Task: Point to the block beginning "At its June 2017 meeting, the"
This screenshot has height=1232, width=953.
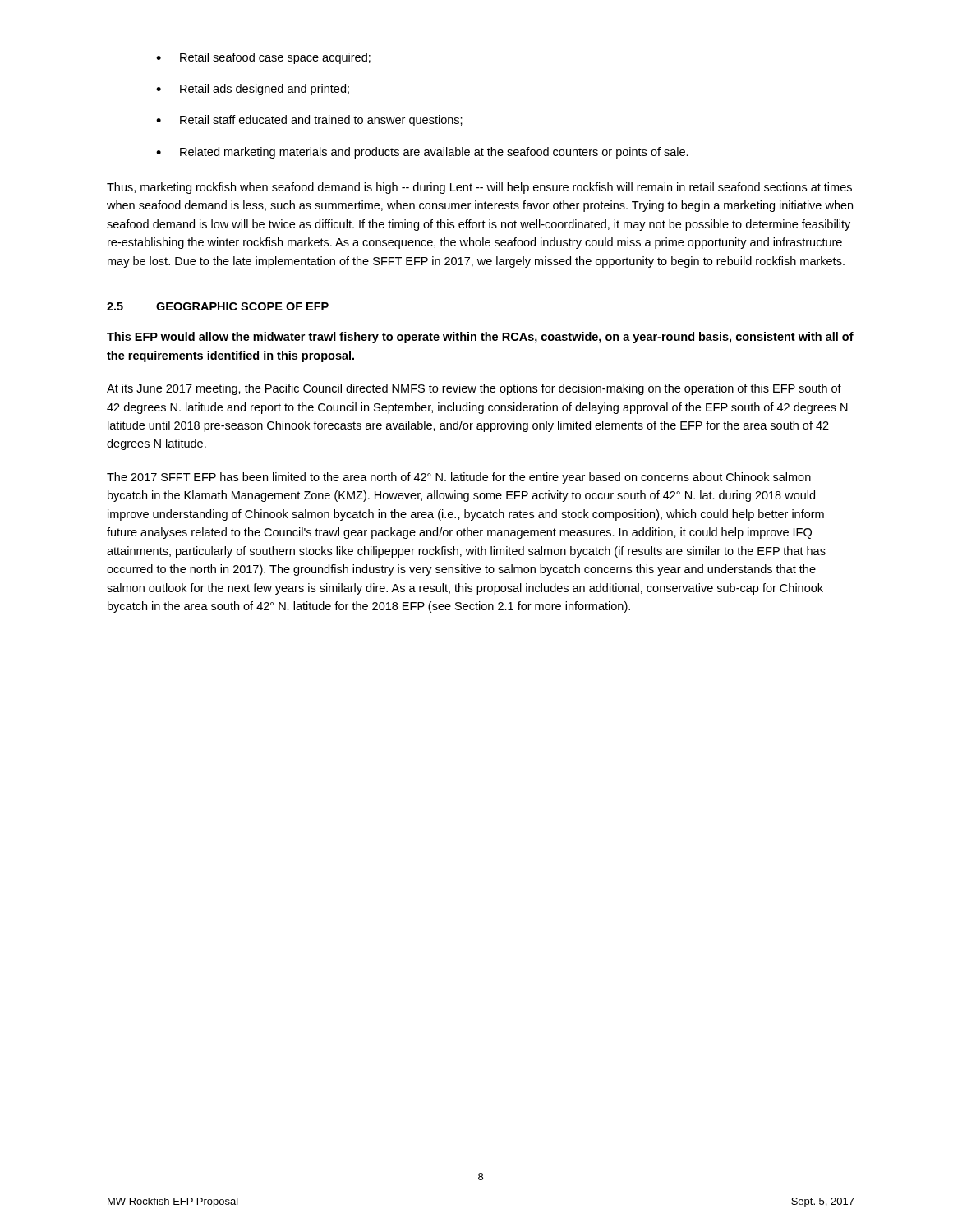Action: tap(478, 416)
